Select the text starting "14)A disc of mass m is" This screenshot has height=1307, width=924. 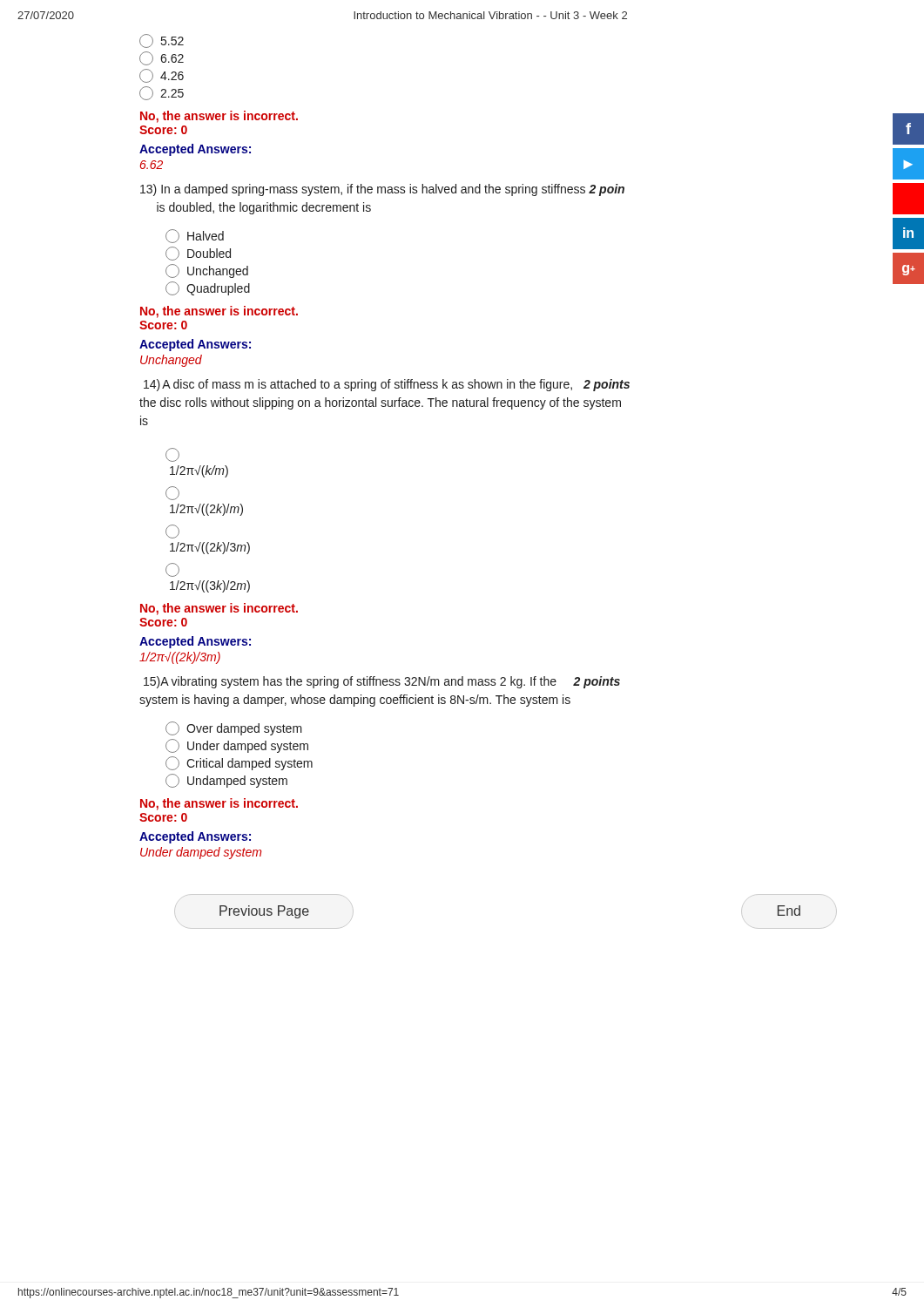click(506, 403)
